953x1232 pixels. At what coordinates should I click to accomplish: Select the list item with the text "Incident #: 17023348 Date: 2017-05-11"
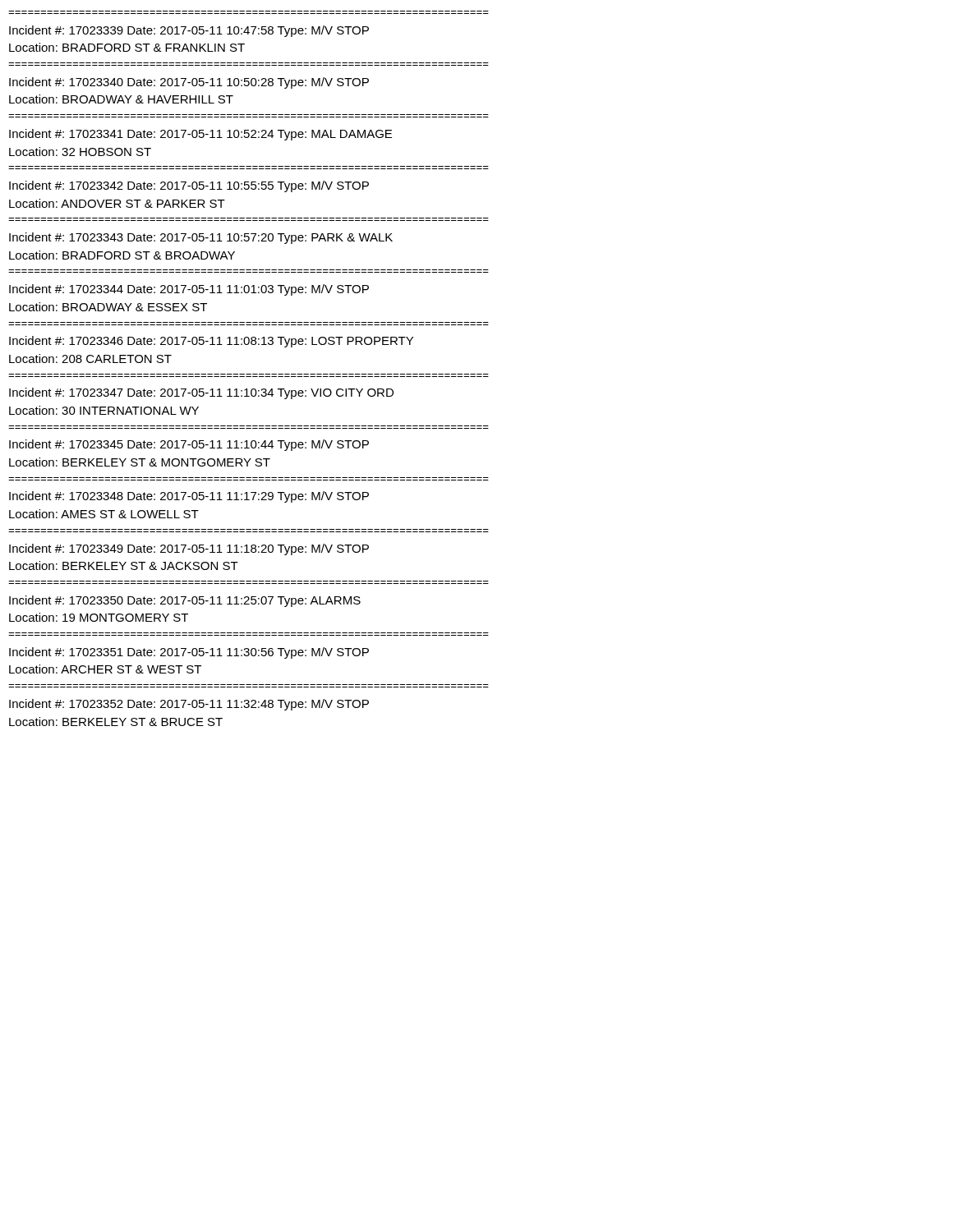tap(189, 505)
